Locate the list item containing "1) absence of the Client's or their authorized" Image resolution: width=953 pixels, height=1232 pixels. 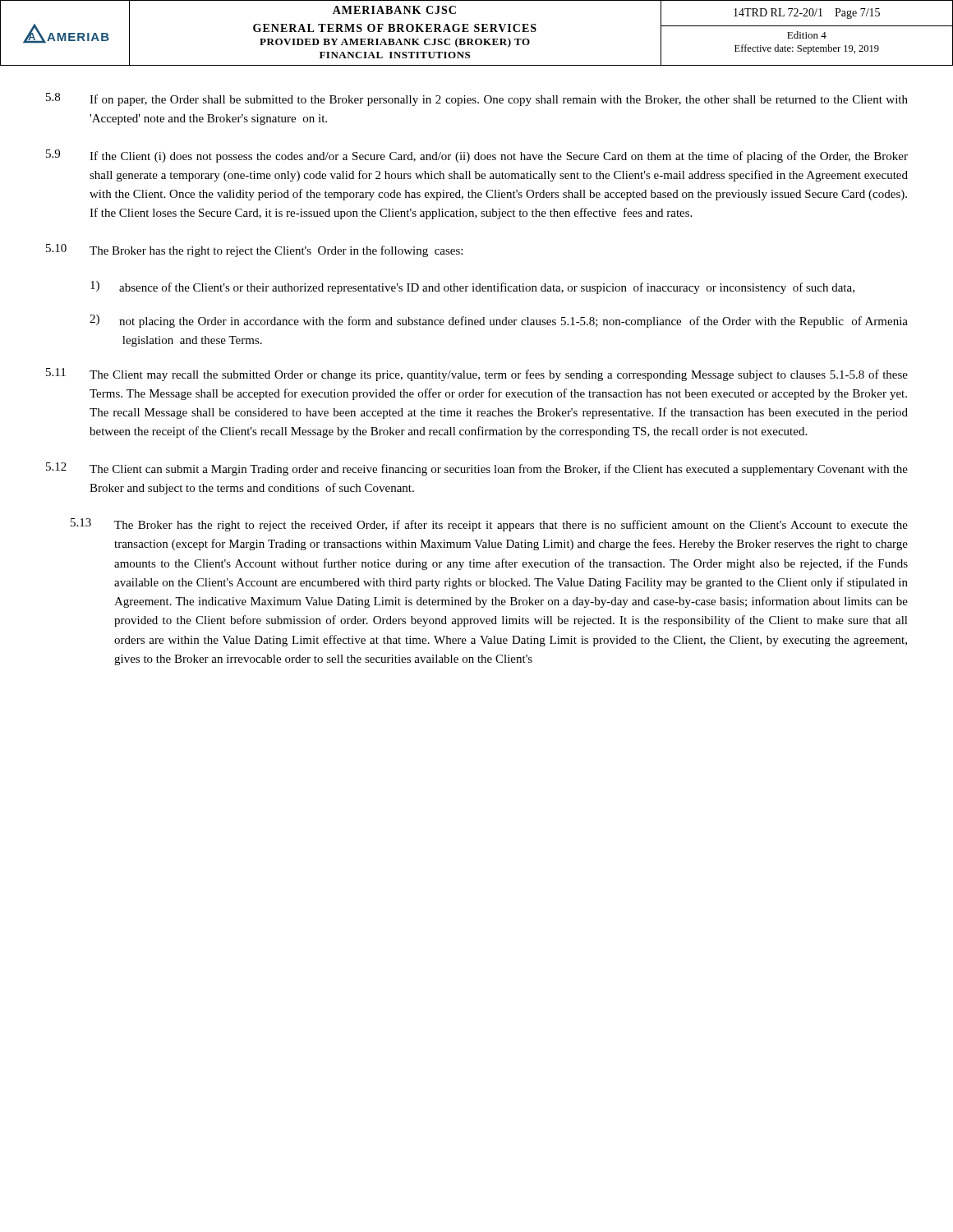coord(476,288)
